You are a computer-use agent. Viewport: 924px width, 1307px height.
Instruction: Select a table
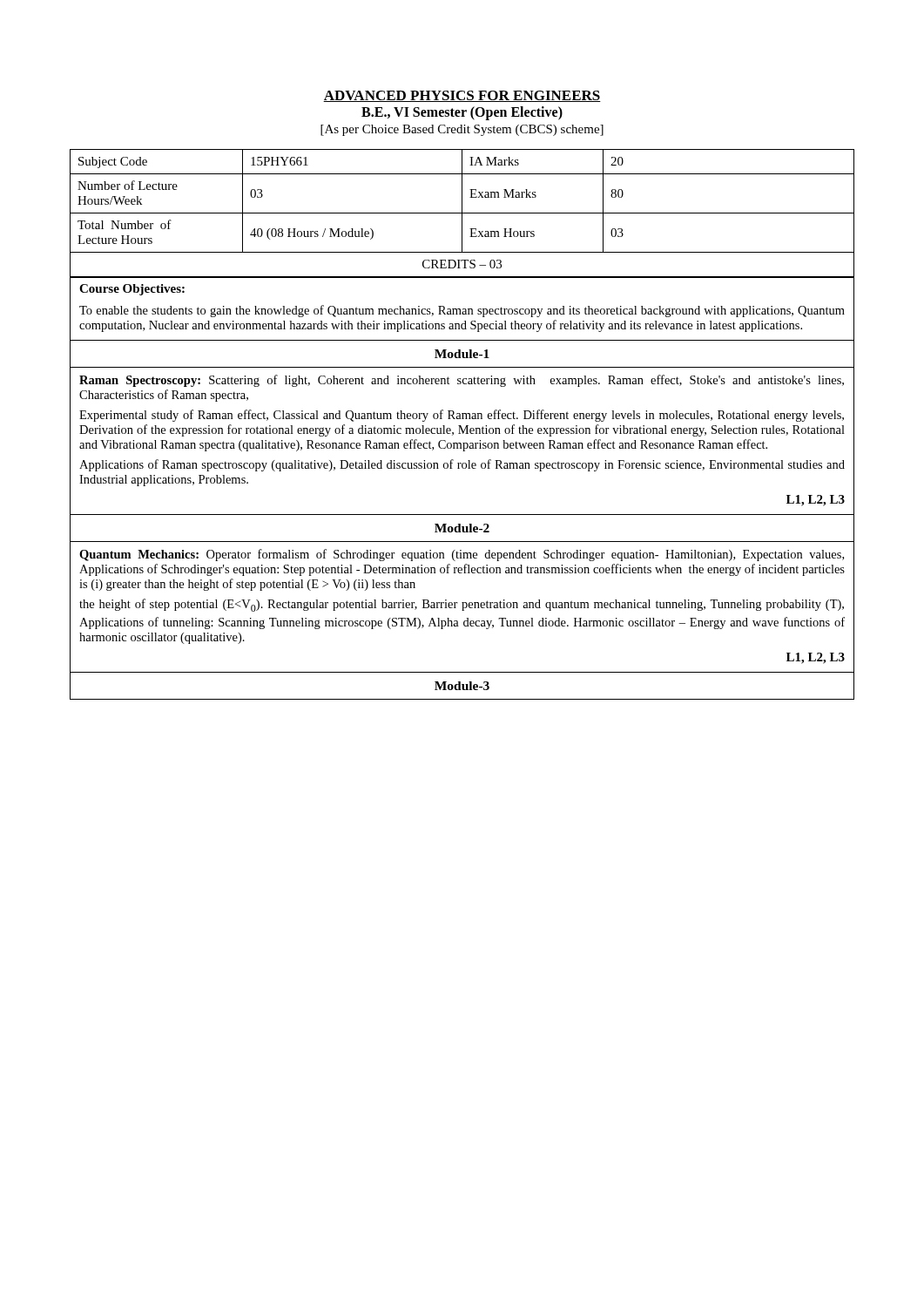[x=462, y=213]
